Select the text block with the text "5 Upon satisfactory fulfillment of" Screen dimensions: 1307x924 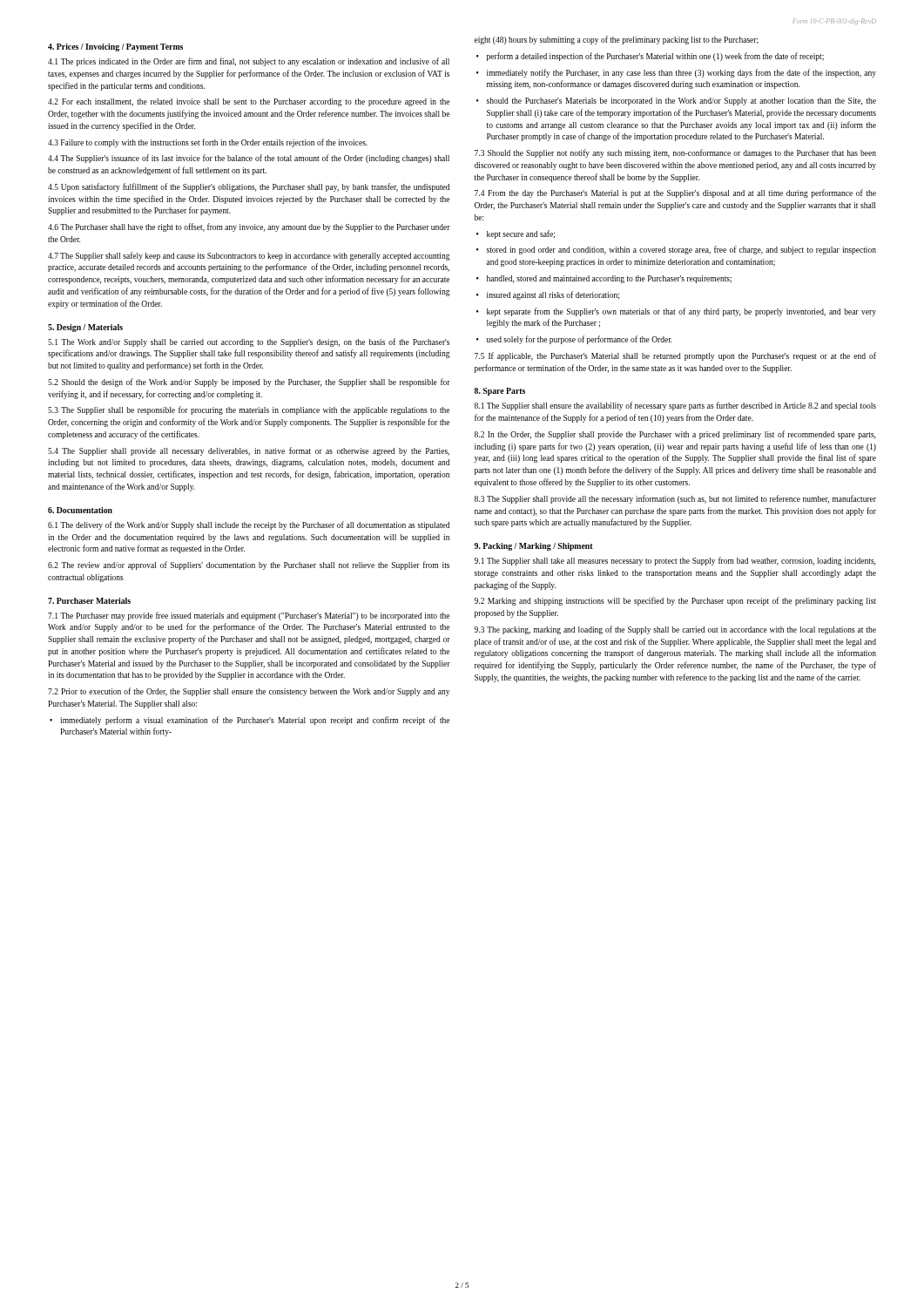point(249,199)
